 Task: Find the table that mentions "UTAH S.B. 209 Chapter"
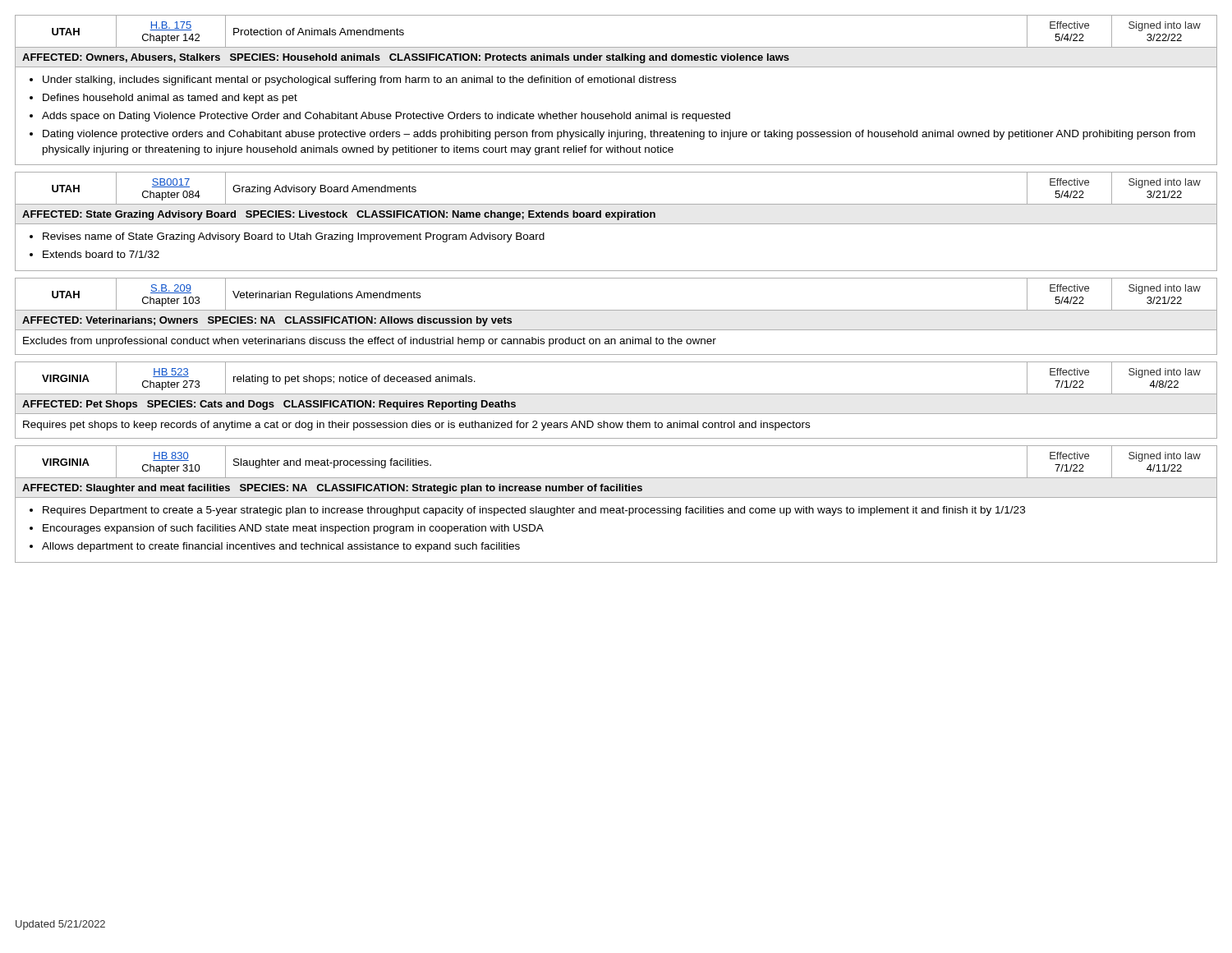click(x=616, y=316)
